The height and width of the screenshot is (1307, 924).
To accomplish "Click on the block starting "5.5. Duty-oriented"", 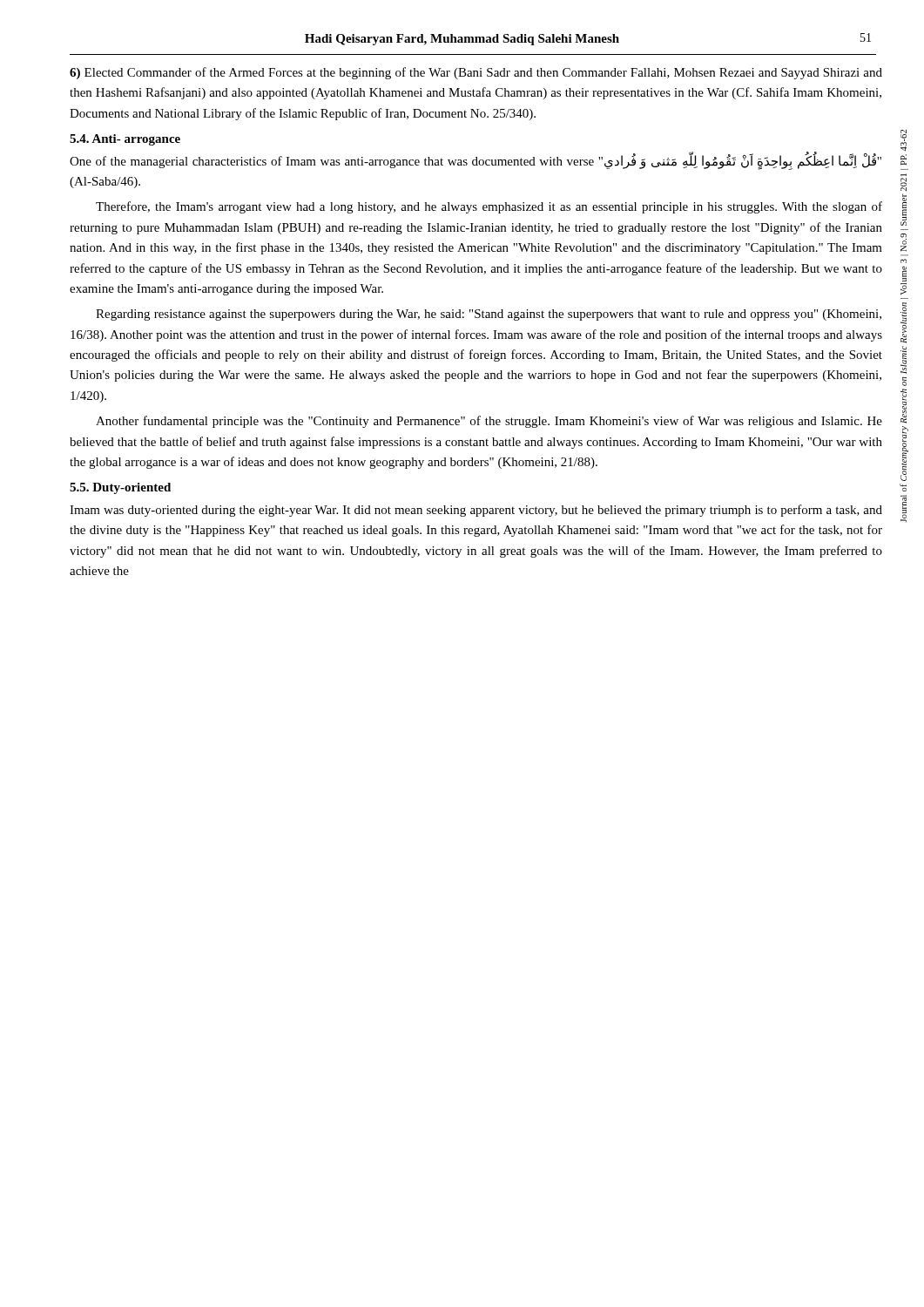I will click(x=120, y=487).
